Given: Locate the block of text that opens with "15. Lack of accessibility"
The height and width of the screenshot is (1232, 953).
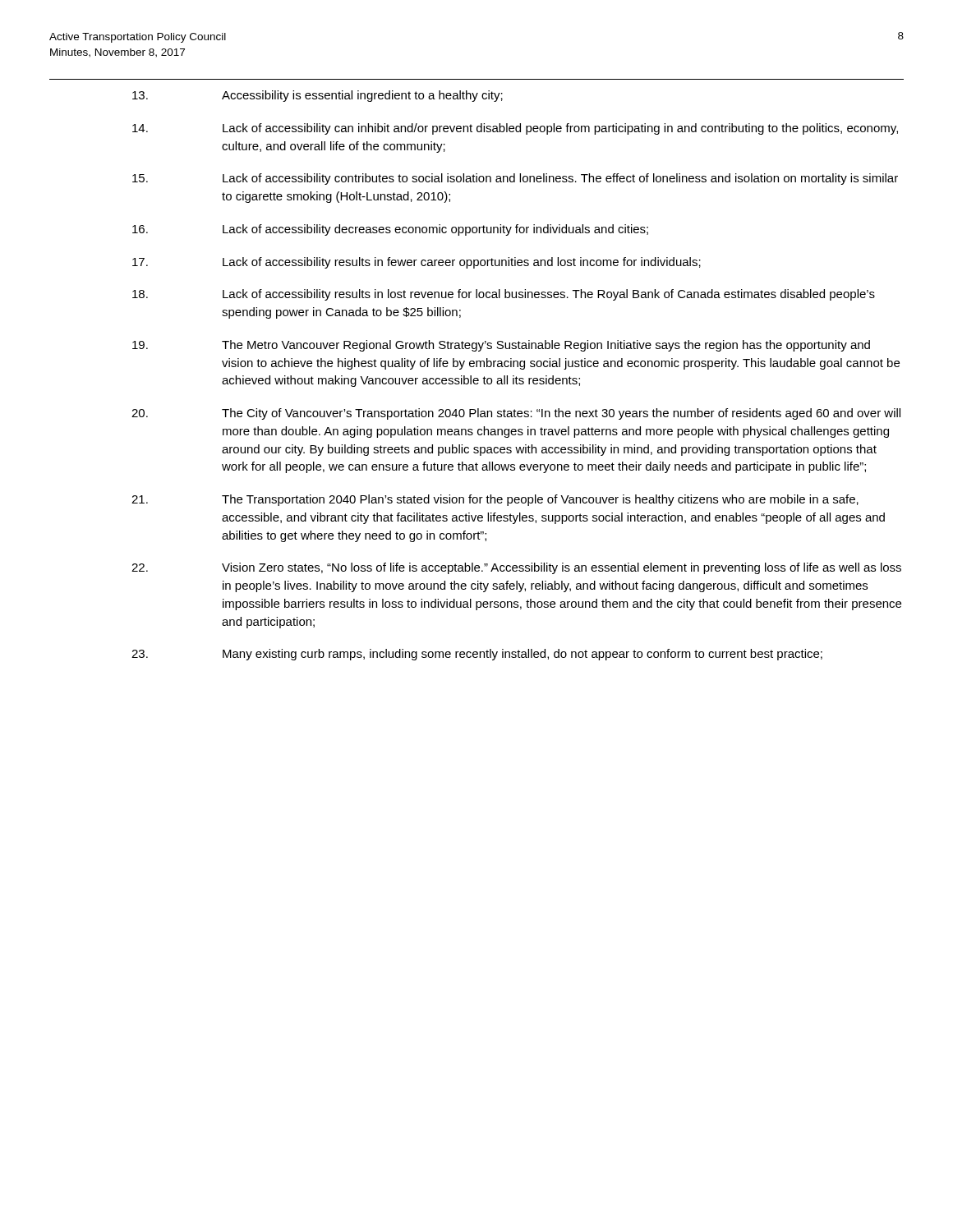Looking at the screenshot, I should [476, 187].
